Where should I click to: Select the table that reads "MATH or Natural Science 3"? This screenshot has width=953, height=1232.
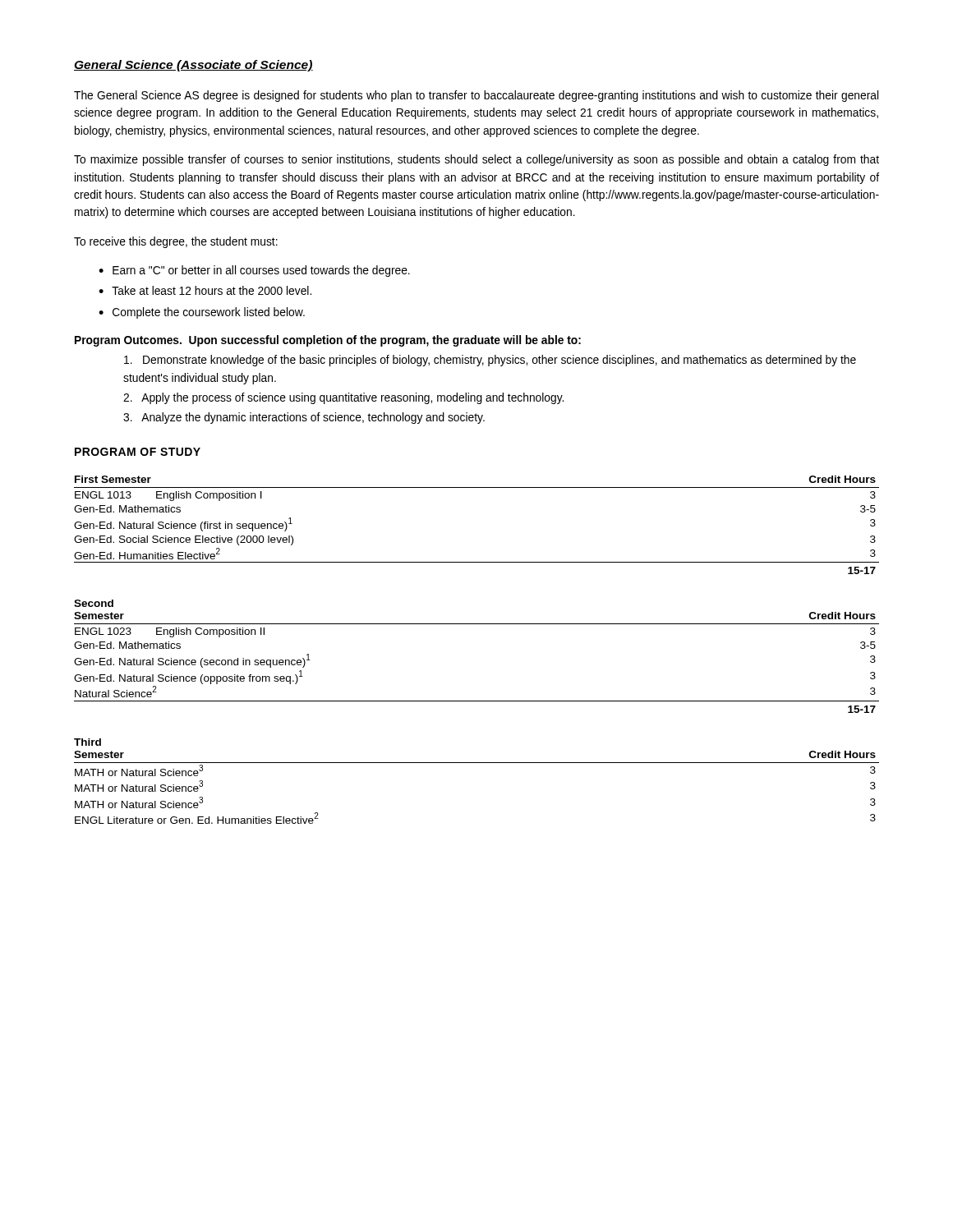[476, 781]
